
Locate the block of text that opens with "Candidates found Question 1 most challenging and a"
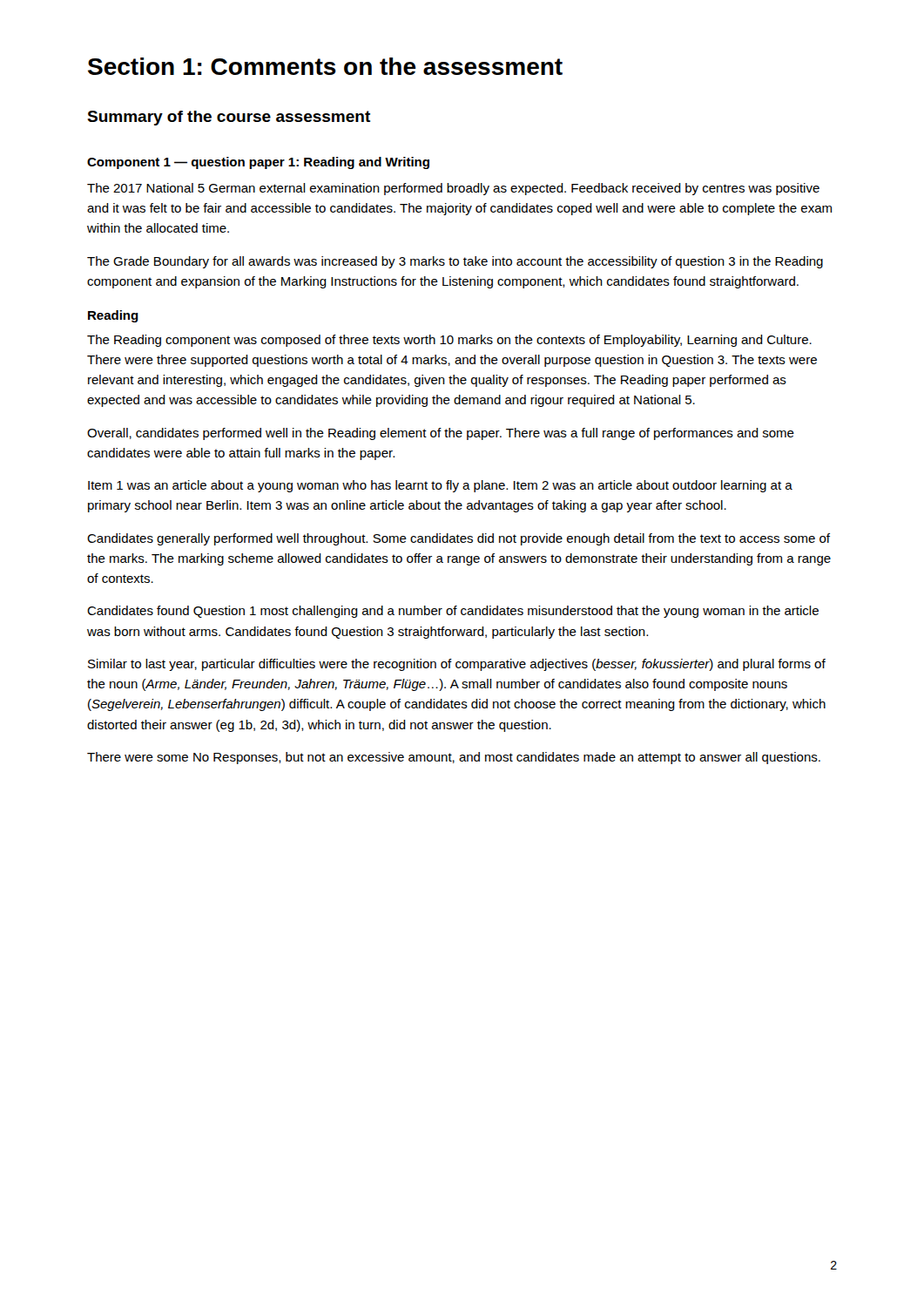tap(462, 621)
